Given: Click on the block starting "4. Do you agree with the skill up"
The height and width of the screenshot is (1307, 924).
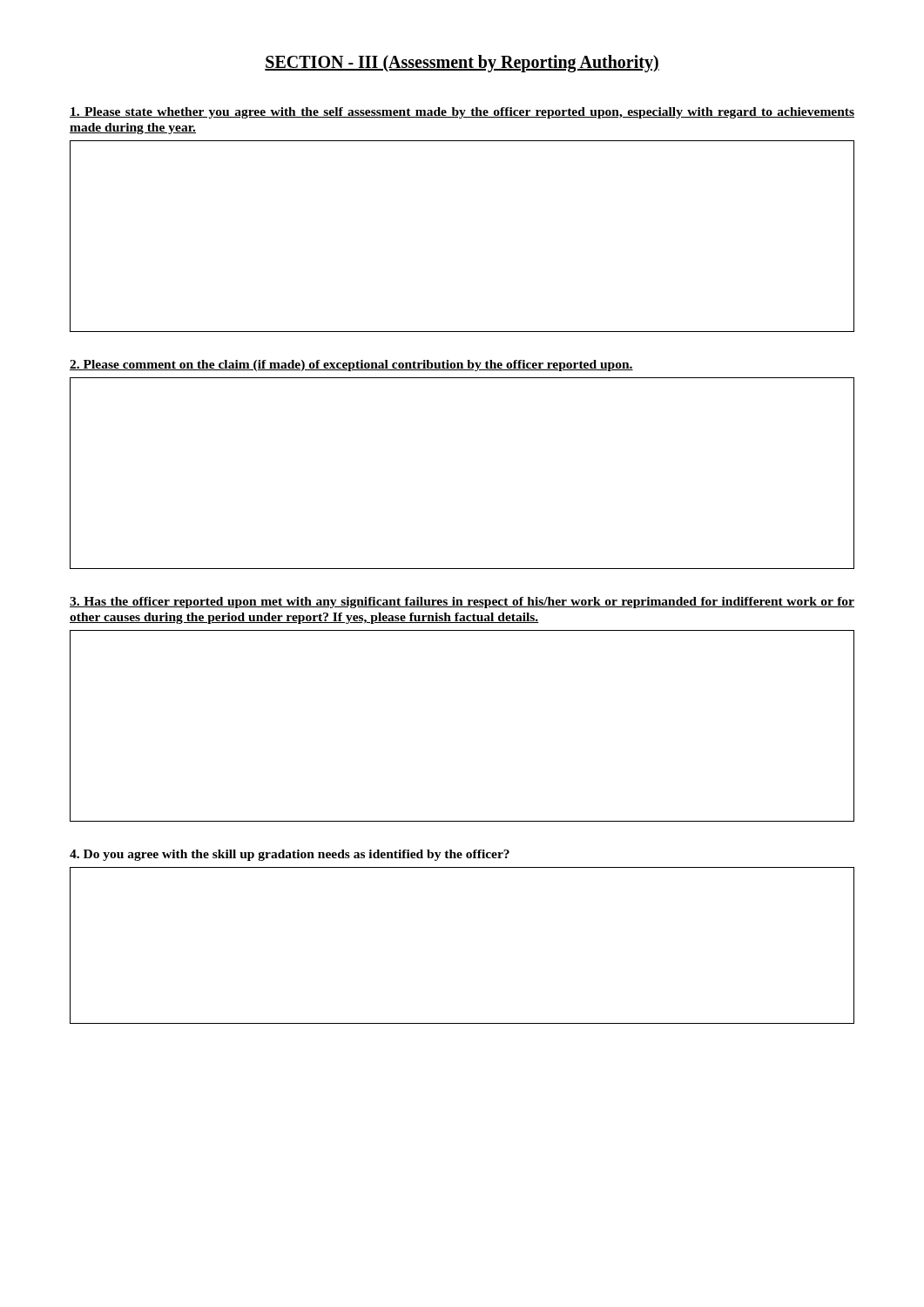Looking at the screenshot, I should coord(290,853).
